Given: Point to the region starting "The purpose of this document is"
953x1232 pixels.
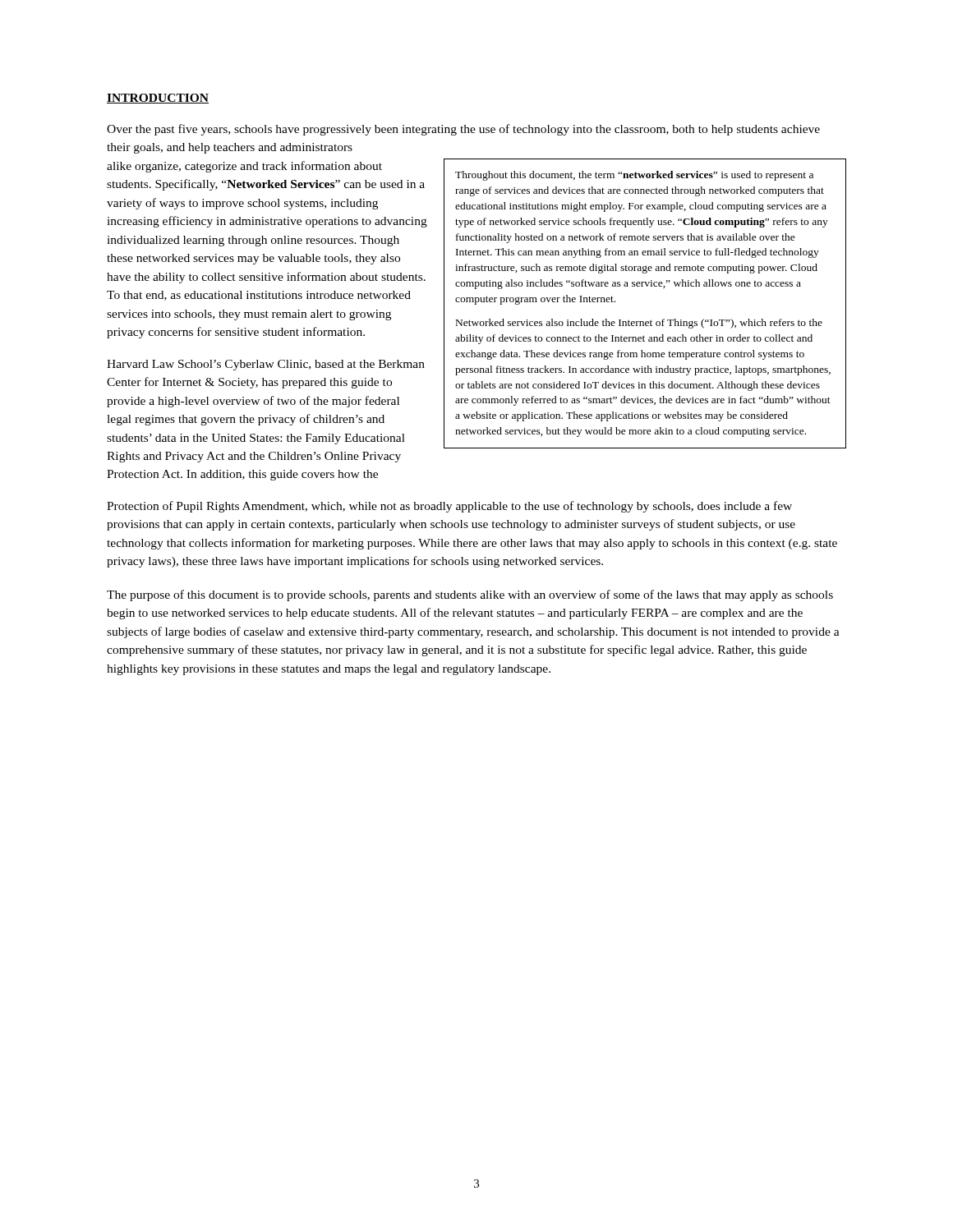Looking at the screenshot, I should (x=473, y=631).
